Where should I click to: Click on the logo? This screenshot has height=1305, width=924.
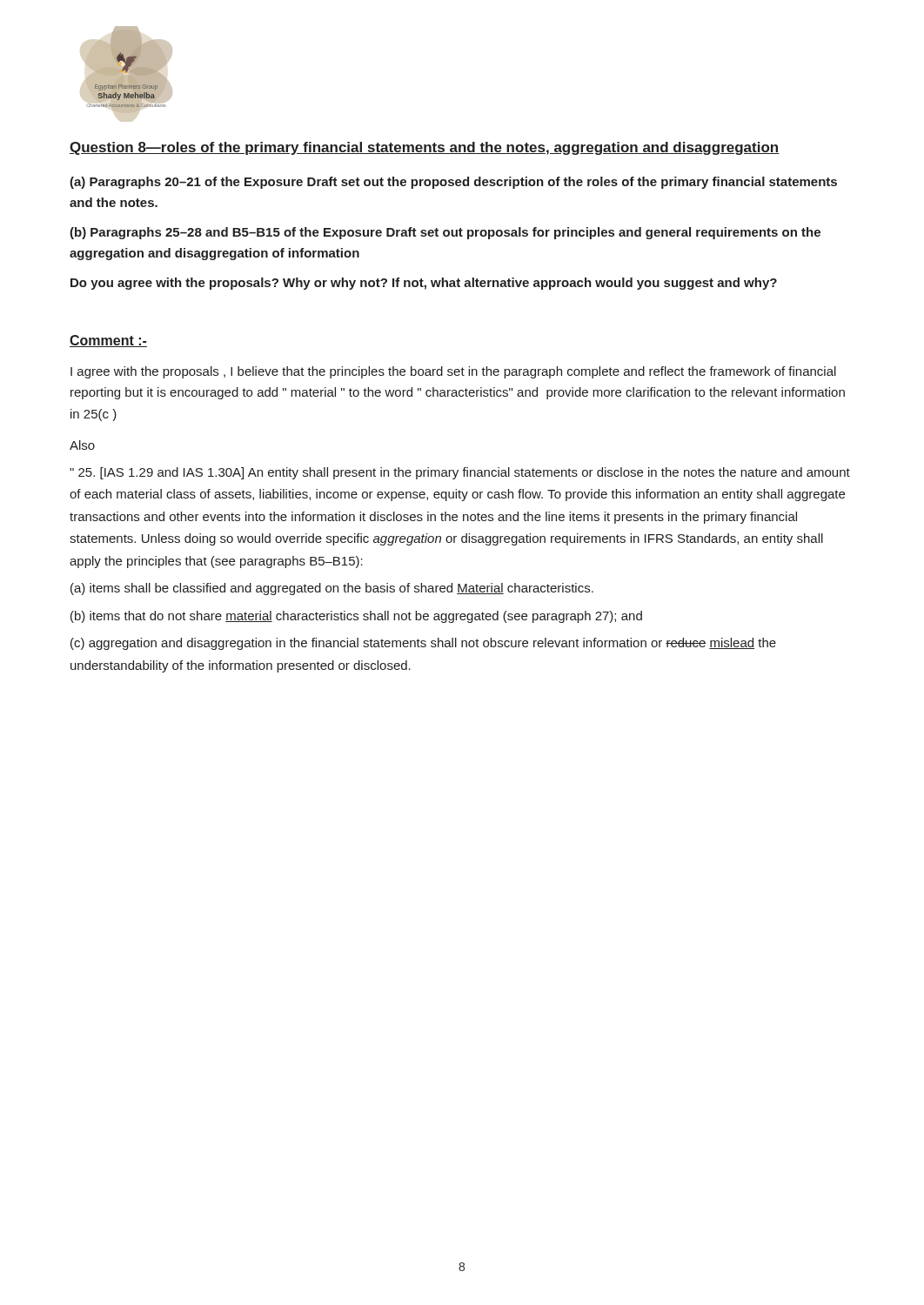click(x=462, y=74)
